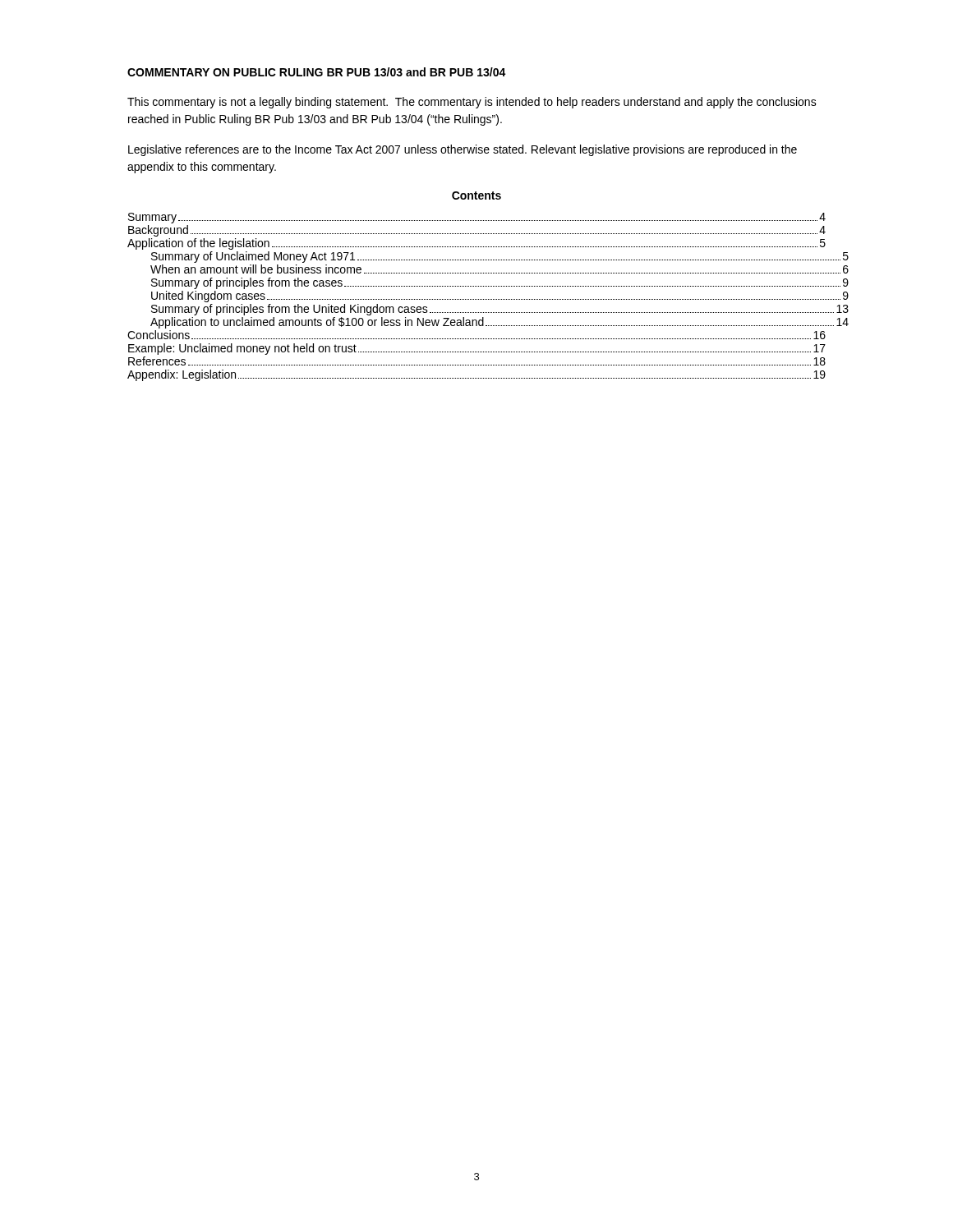Navigate to the element starting "Summary of principles from the cases 9"

(x=500, y=283)
